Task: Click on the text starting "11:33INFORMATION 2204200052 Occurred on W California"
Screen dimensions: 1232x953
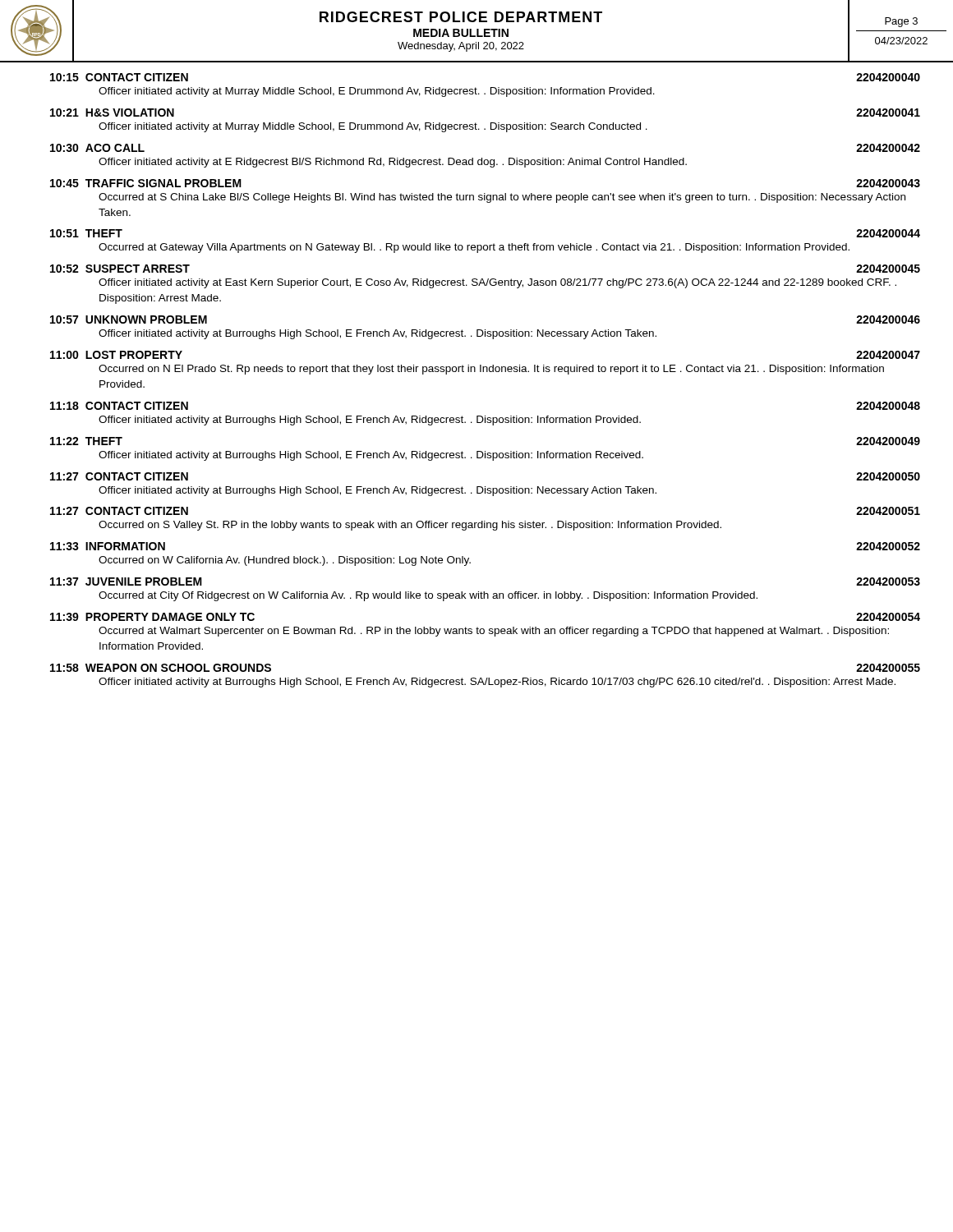Action: pos(110,546)
